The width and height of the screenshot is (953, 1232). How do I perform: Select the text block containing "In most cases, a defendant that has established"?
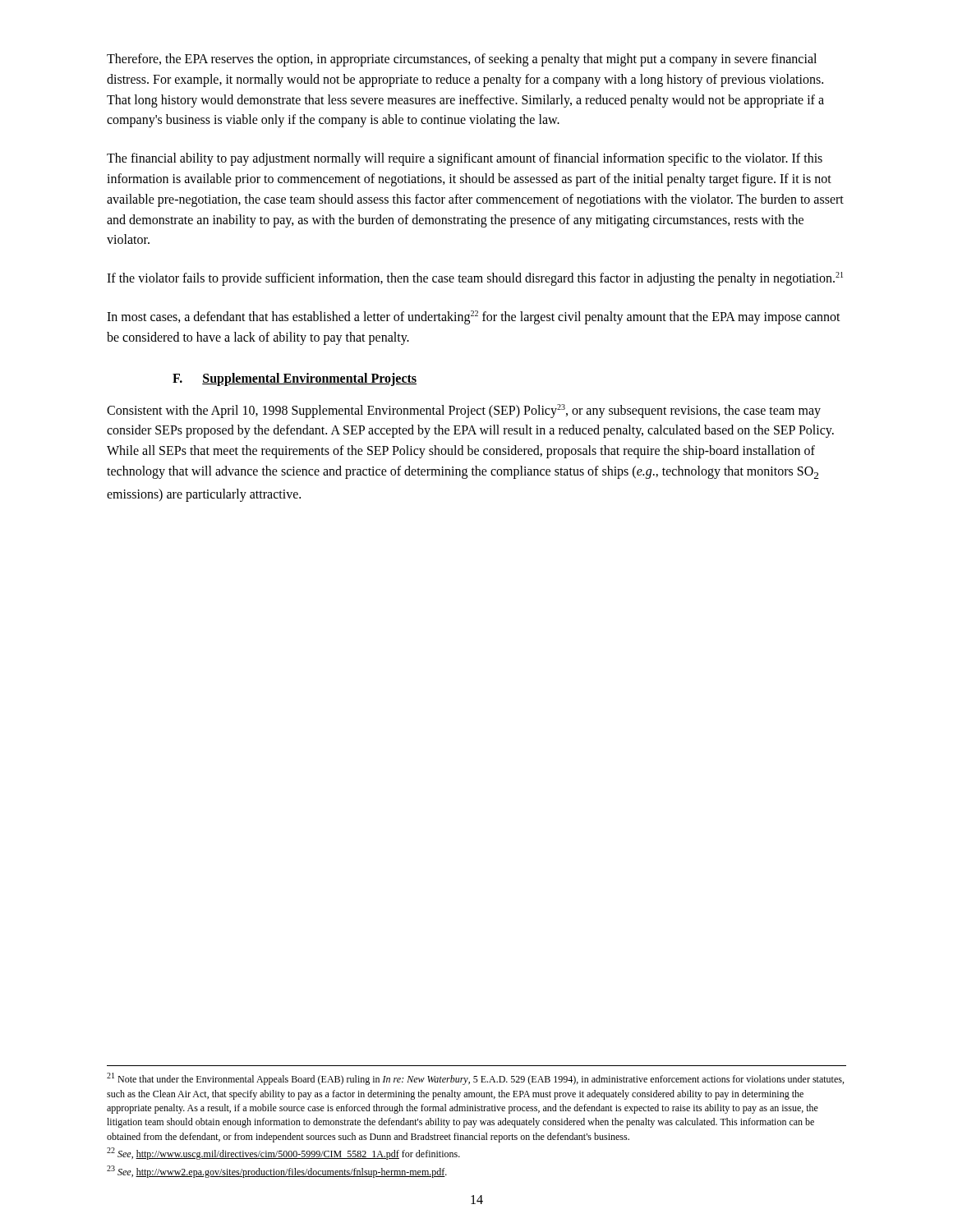473,326
